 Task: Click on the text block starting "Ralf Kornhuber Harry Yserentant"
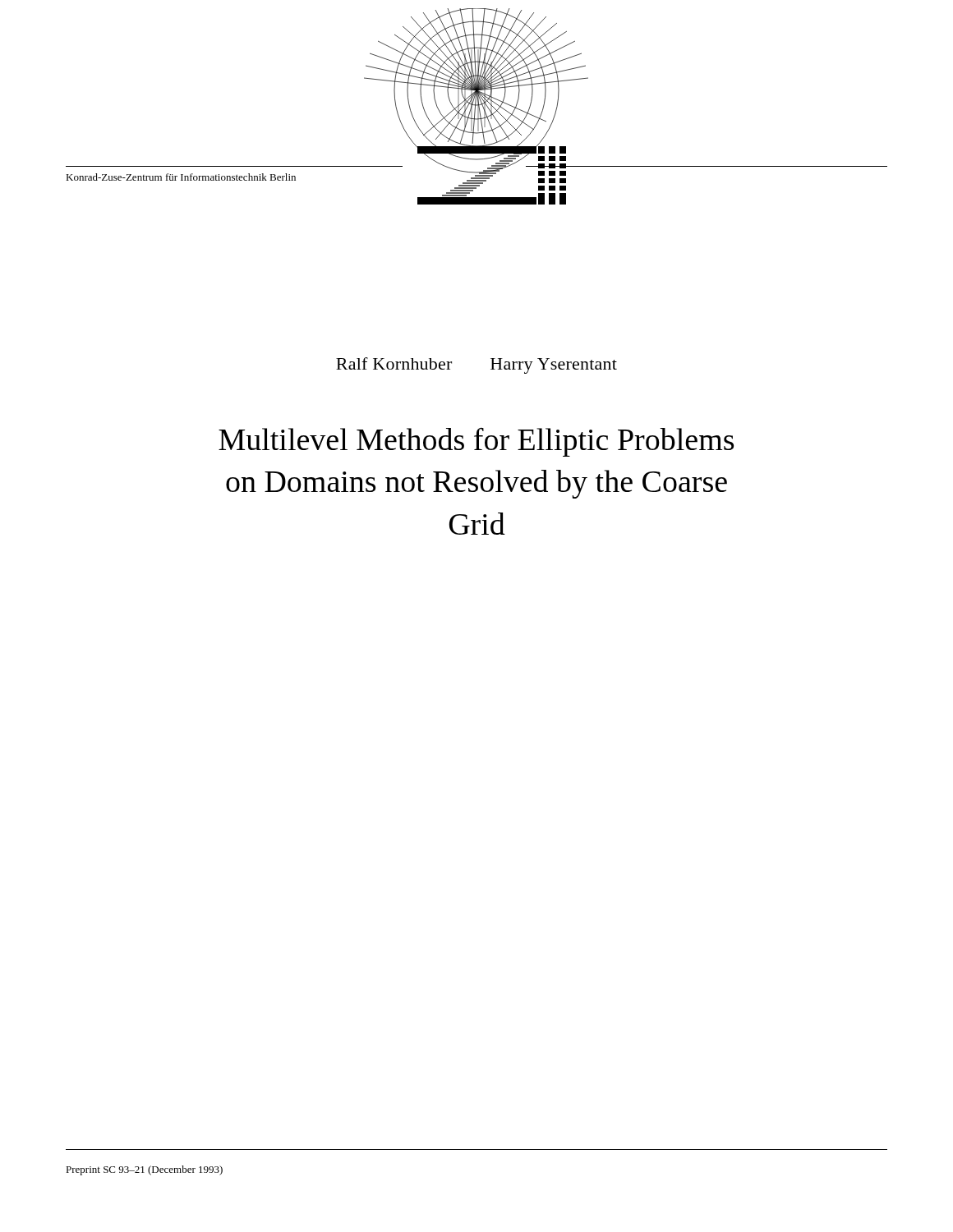click(x=388, y=365)
